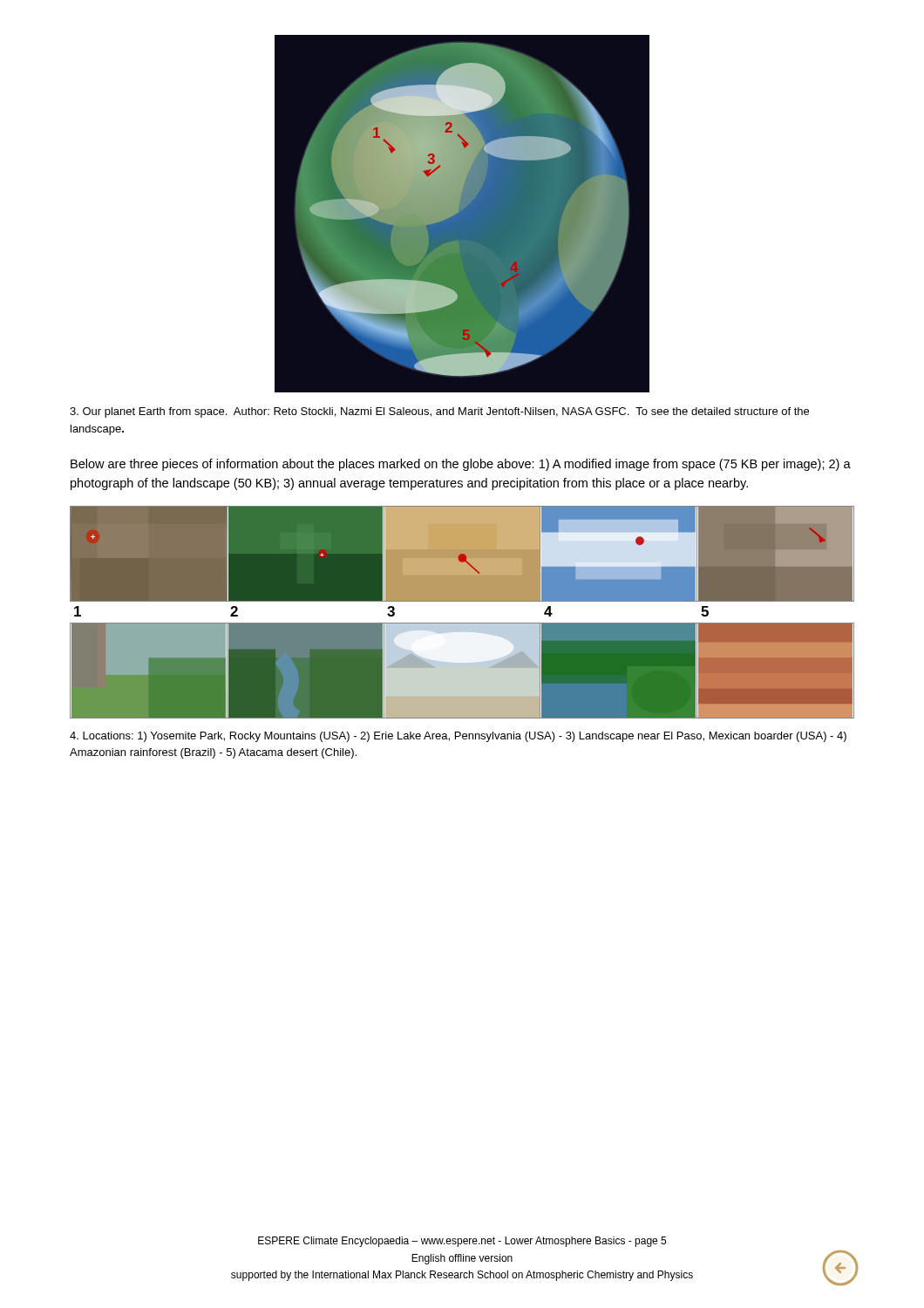
Task: Click on the block starting "Locations: 1) Yosemite Park, Rocky Mountains (USA) -"
Action: click(458, 744)
